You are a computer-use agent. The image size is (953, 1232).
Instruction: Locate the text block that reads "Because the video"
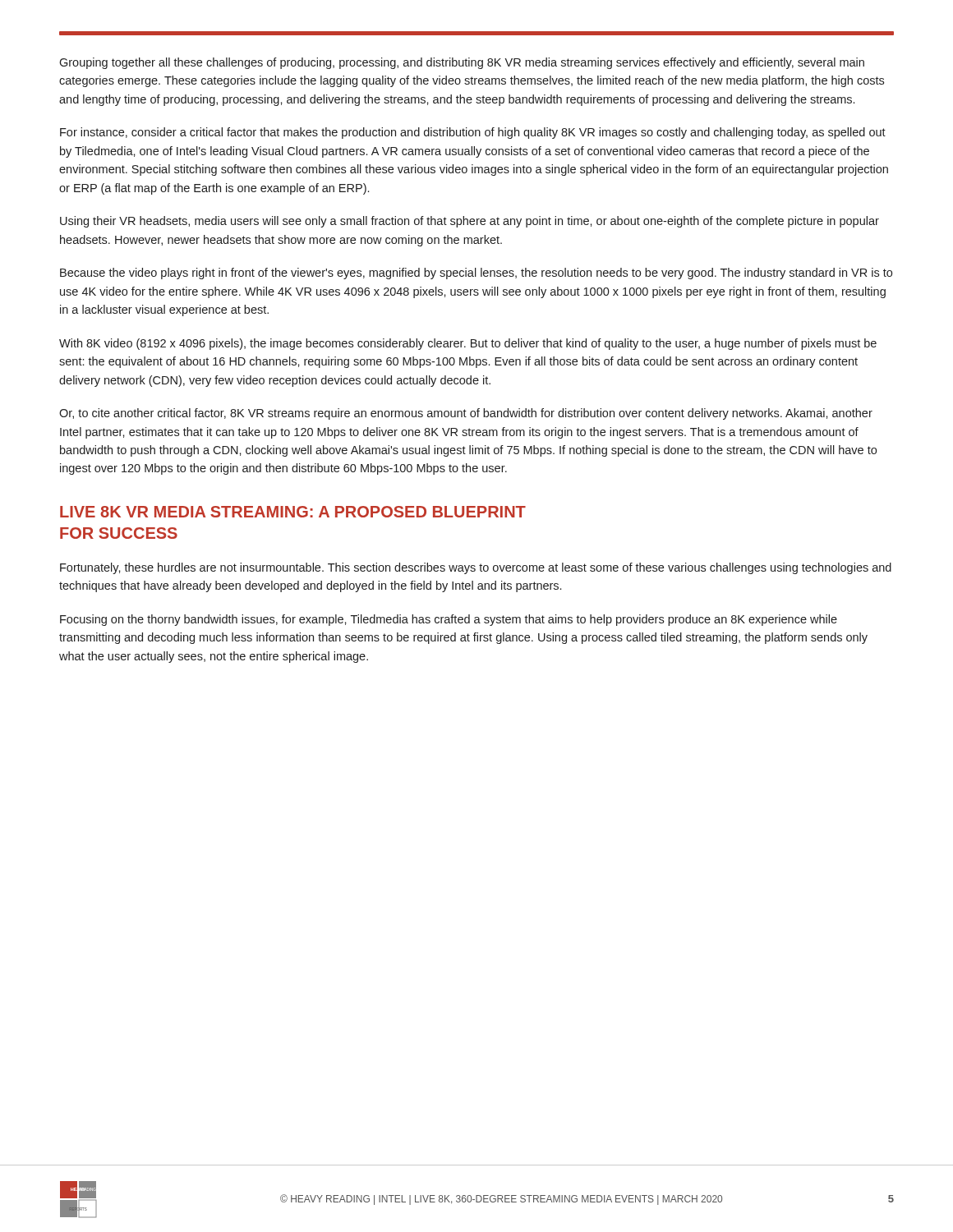476,291
